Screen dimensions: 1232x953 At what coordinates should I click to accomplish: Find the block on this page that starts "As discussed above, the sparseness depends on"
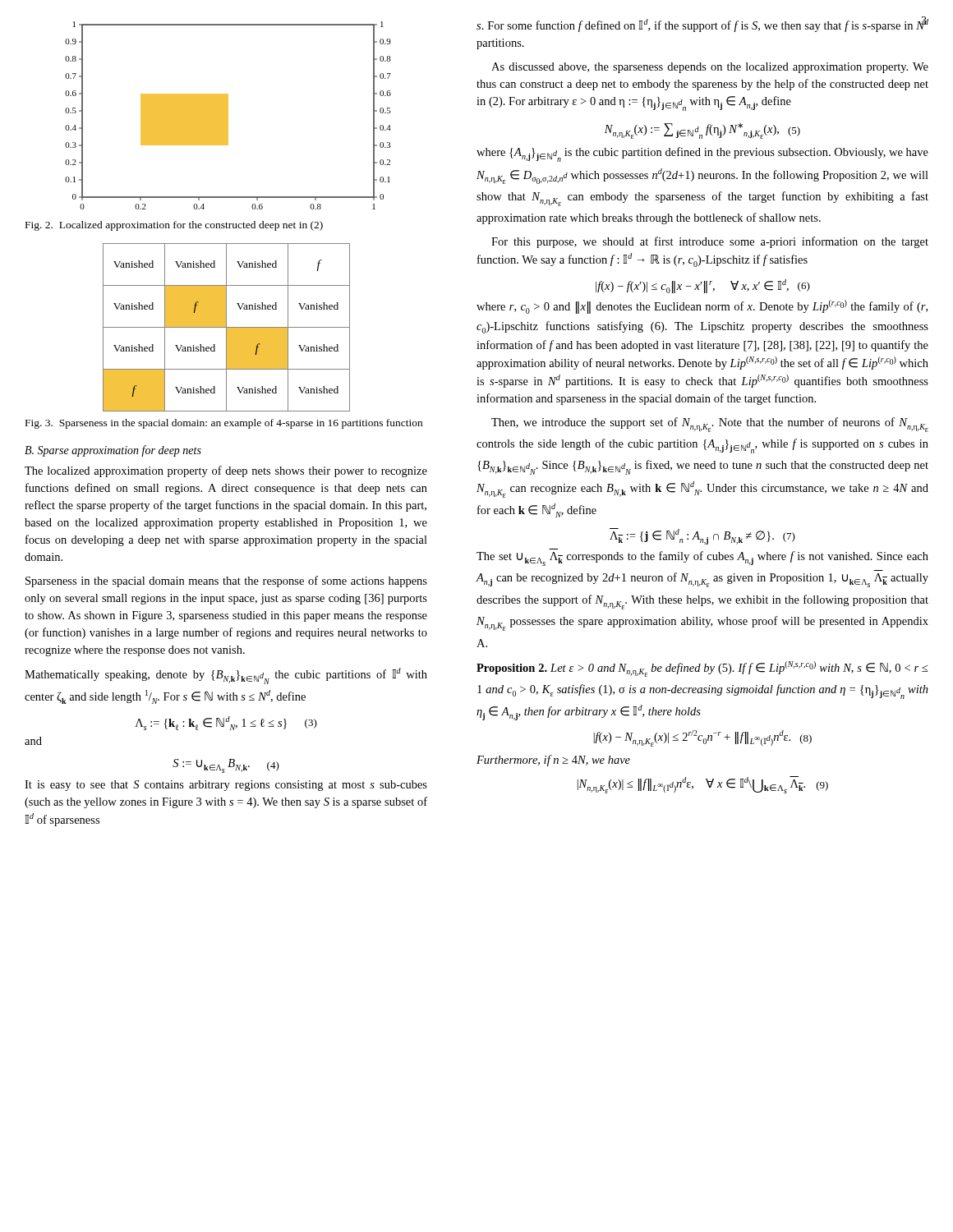click(702, 86)
